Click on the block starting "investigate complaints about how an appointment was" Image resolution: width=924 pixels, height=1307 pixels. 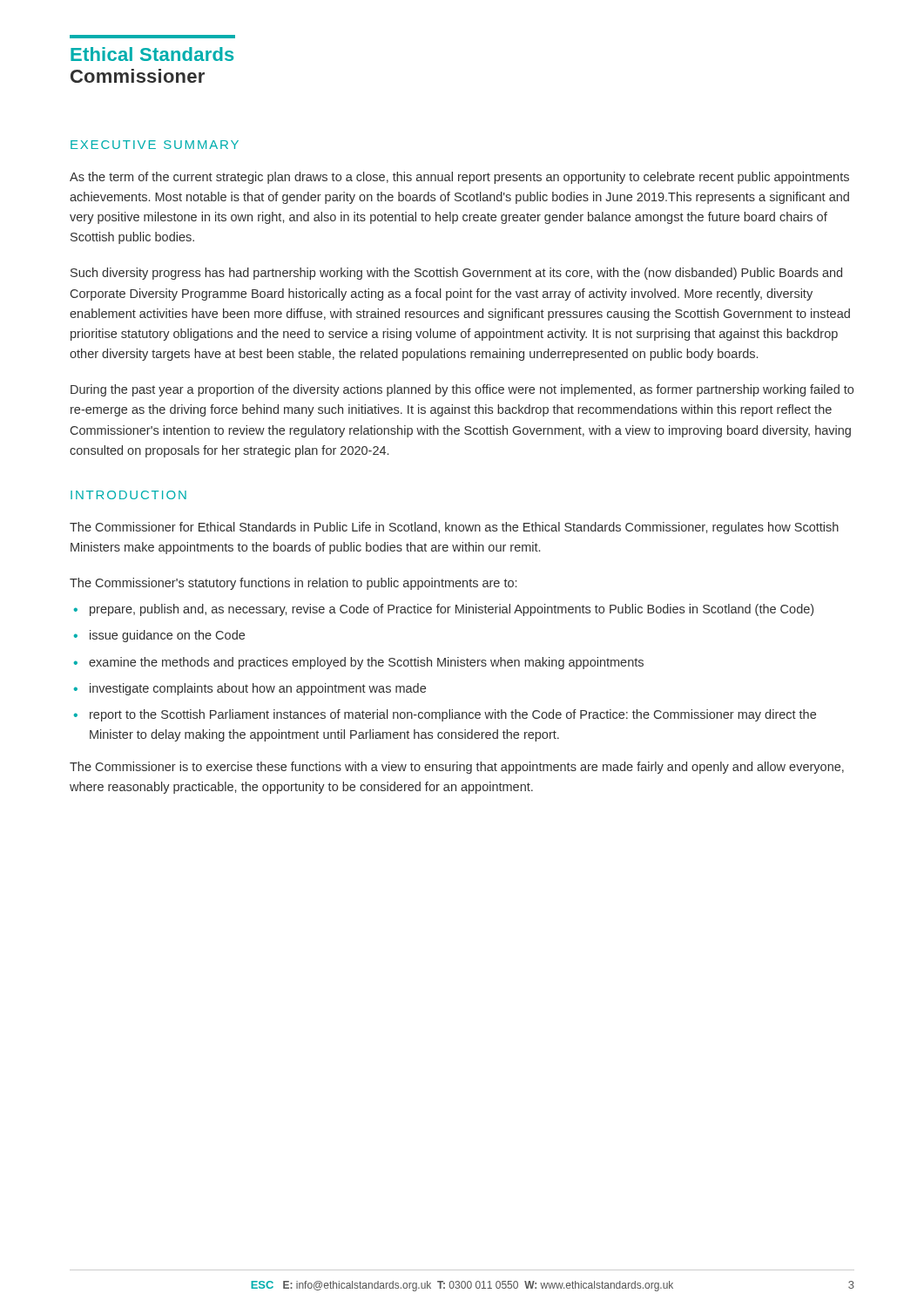point(258,688)
